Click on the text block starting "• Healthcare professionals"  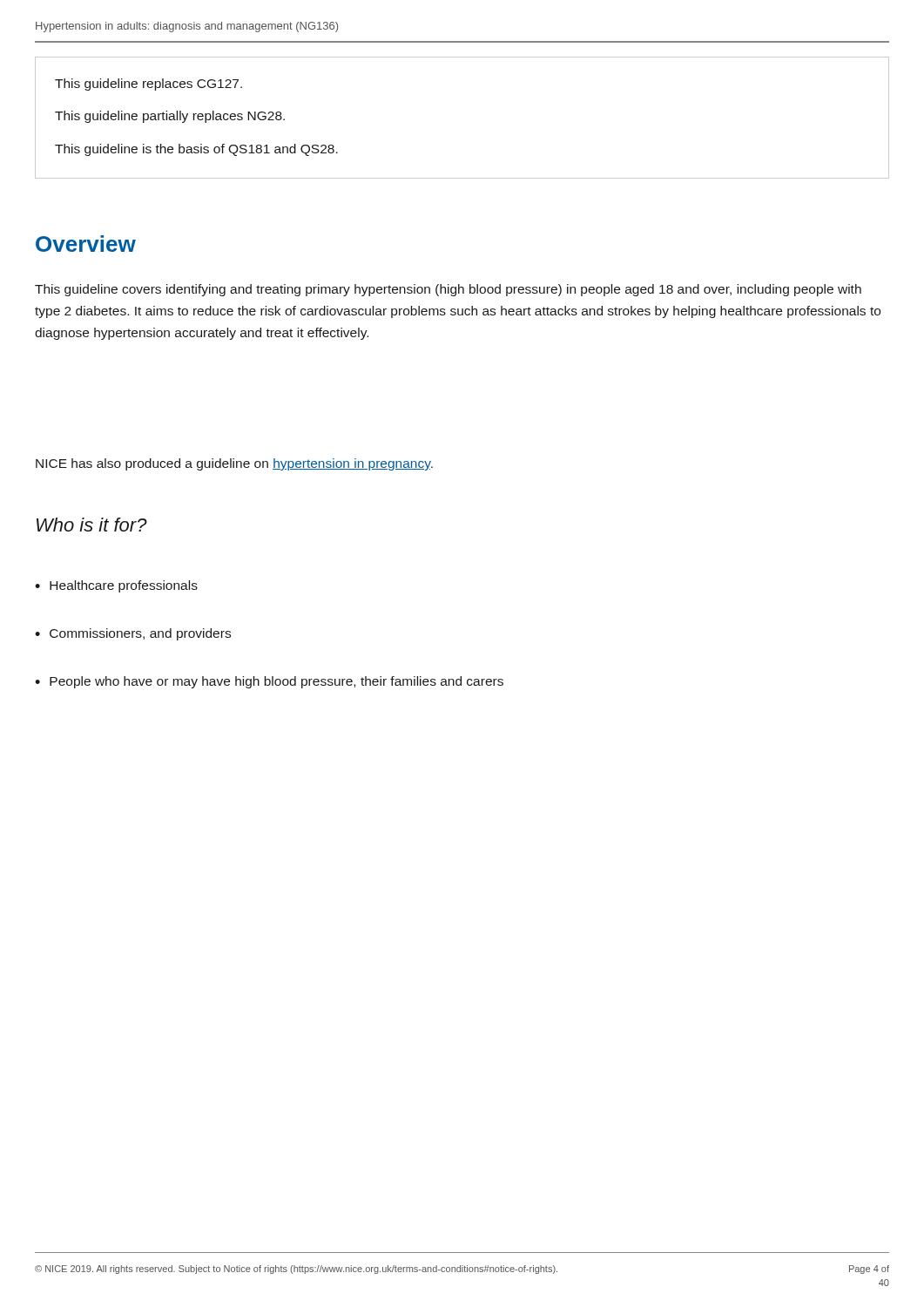pos(116,587)
